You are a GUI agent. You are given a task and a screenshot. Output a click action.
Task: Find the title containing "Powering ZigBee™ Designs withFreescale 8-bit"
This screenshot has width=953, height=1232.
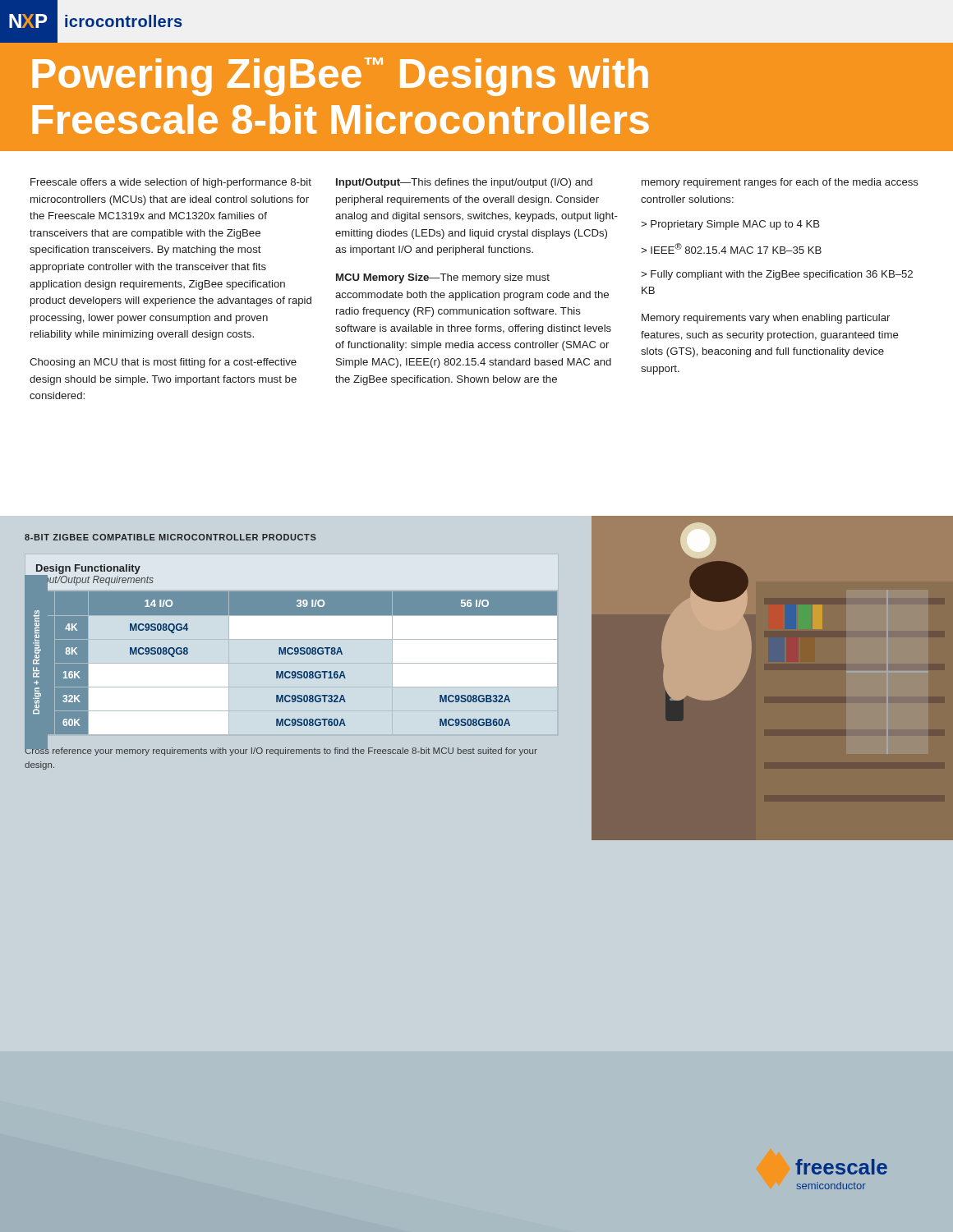340,97
